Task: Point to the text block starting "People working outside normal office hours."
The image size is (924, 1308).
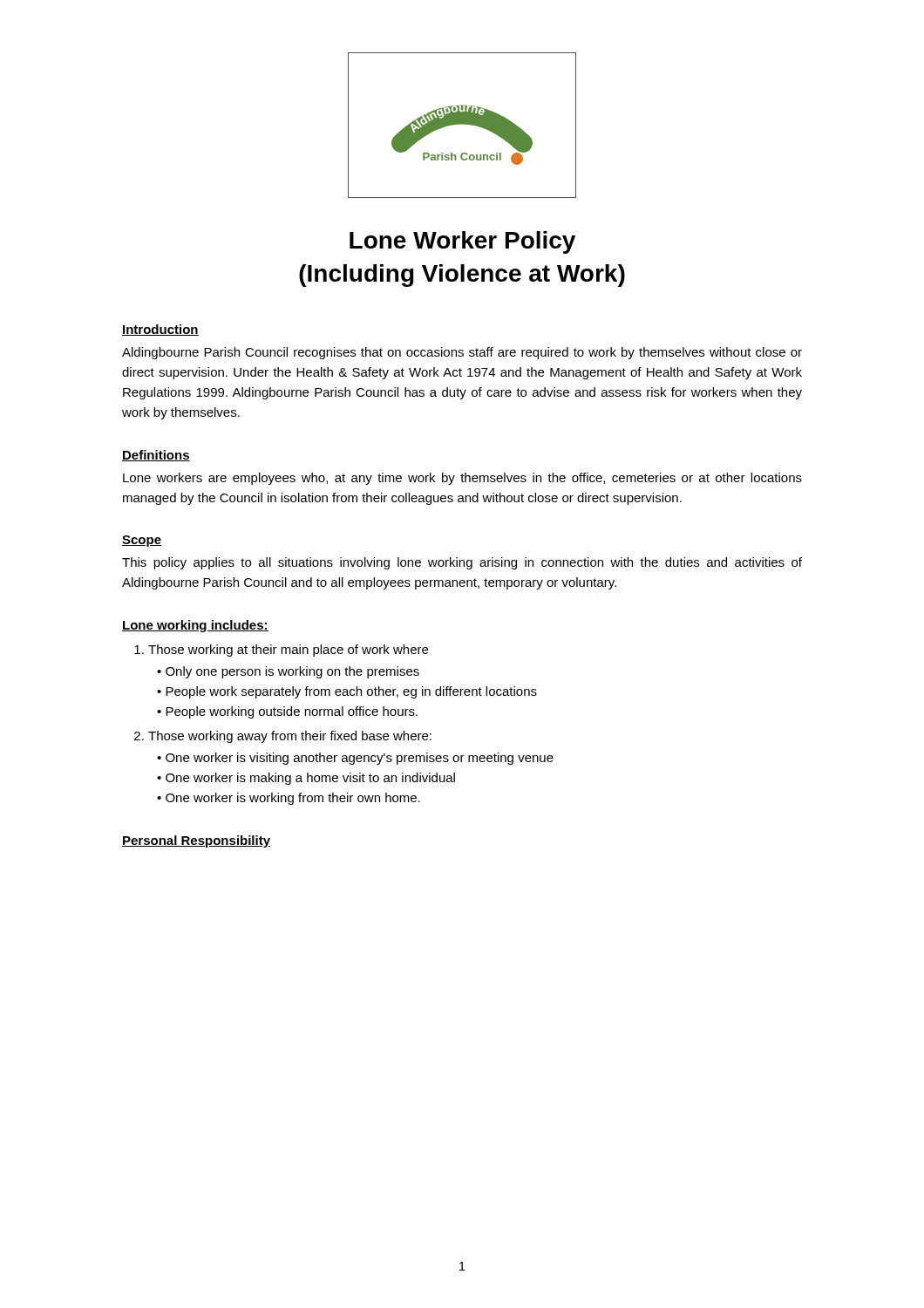Action: point(292,711)
